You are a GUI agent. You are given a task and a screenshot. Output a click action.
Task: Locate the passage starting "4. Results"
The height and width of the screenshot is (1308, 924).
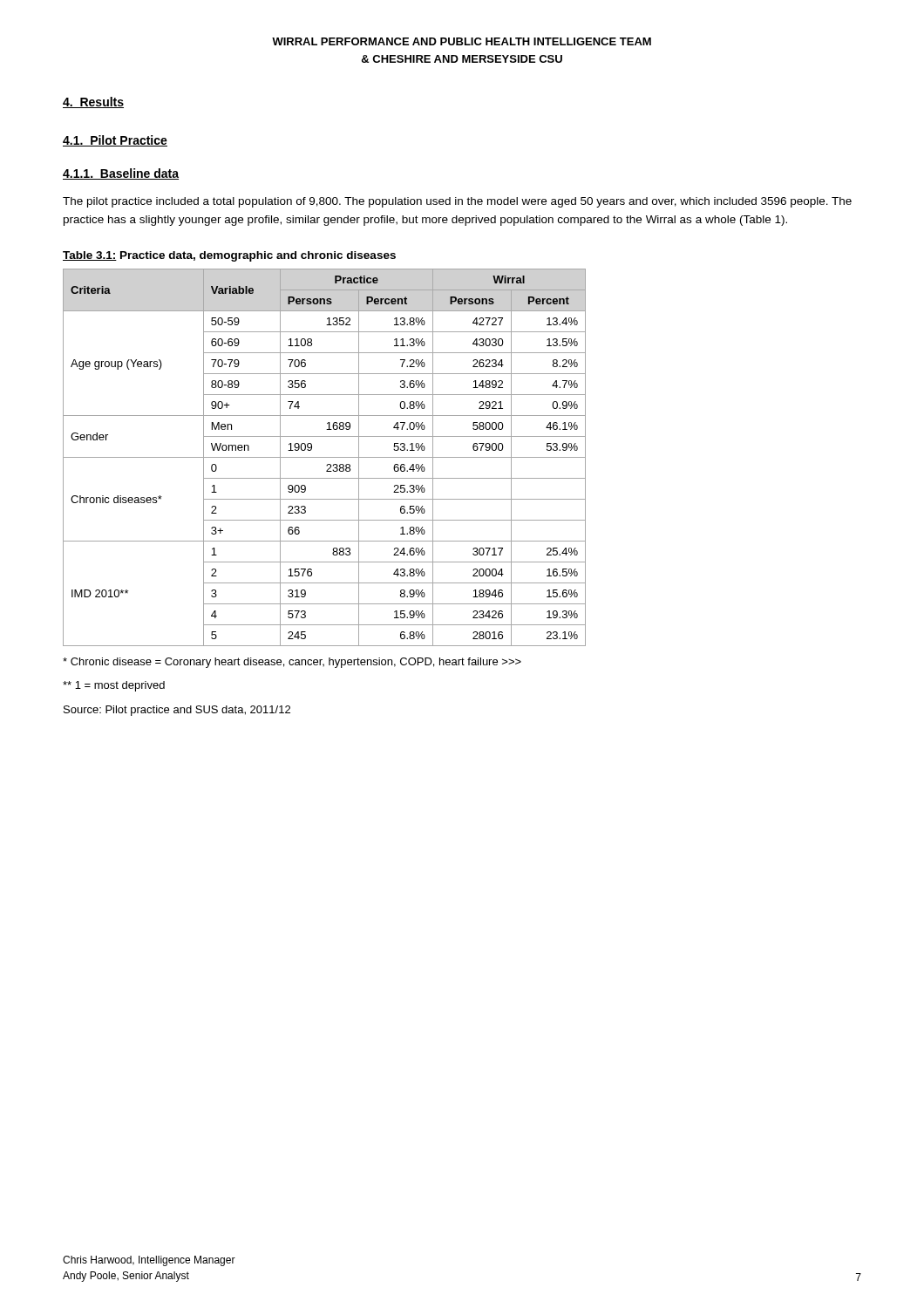pos(93,102)
